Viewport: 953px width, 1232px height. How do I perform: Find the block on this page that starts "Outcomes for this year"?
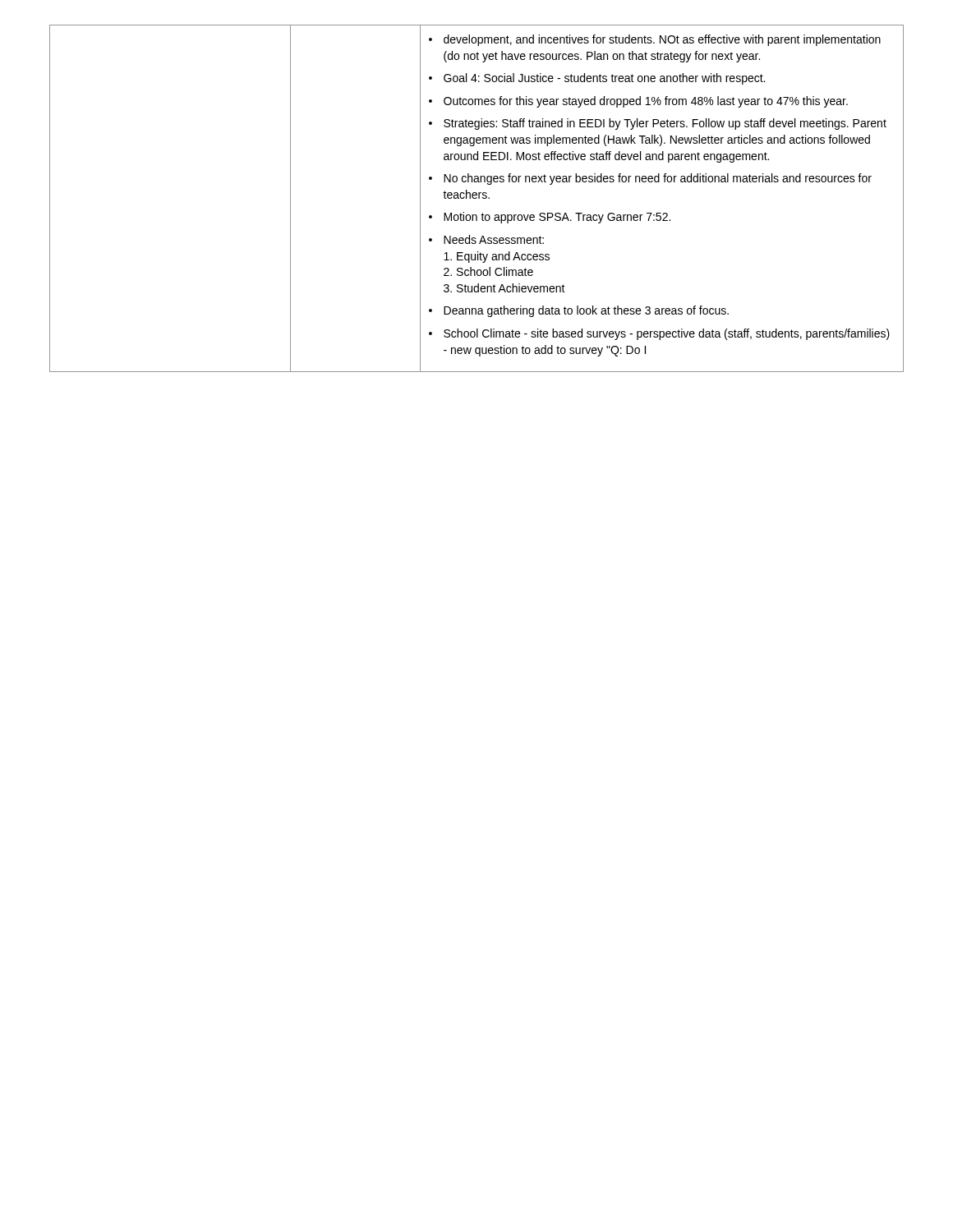click(662, 102)
